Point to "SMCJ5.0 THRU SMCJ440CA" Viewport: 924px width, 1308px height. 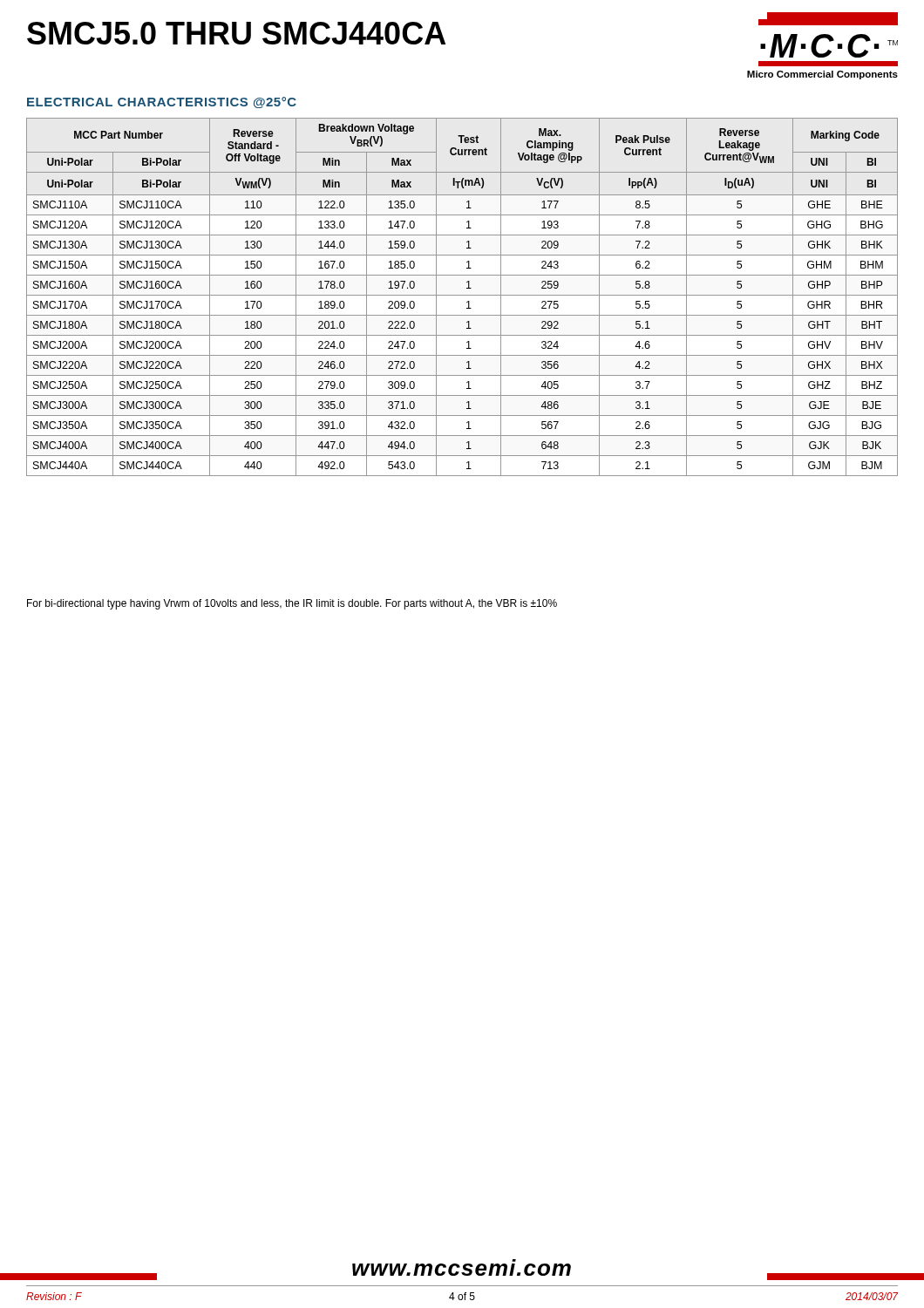click(x=236, y=34)
